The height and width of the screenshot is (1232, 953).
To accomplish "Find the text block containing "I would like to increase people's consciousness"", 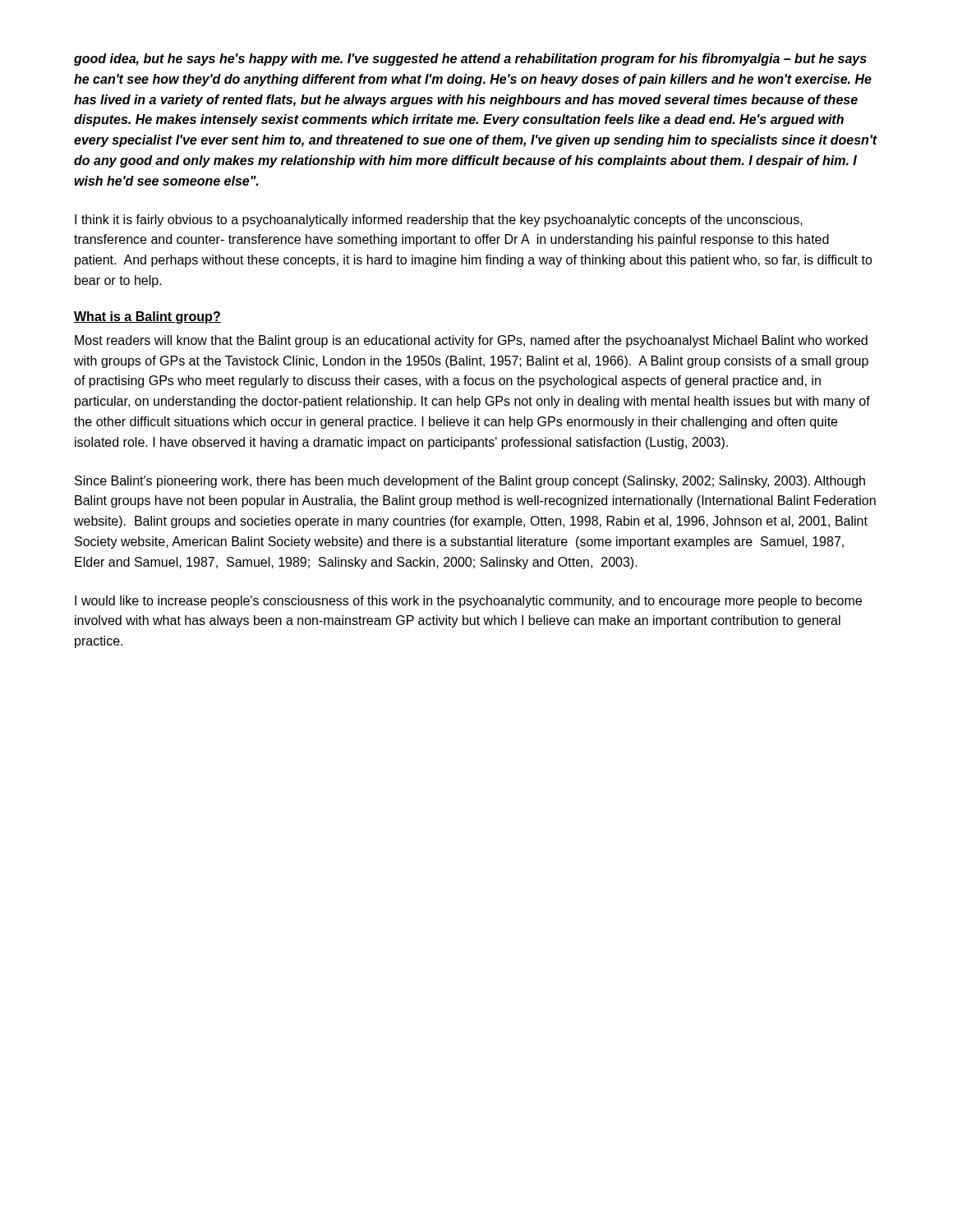I will (468, 621).
